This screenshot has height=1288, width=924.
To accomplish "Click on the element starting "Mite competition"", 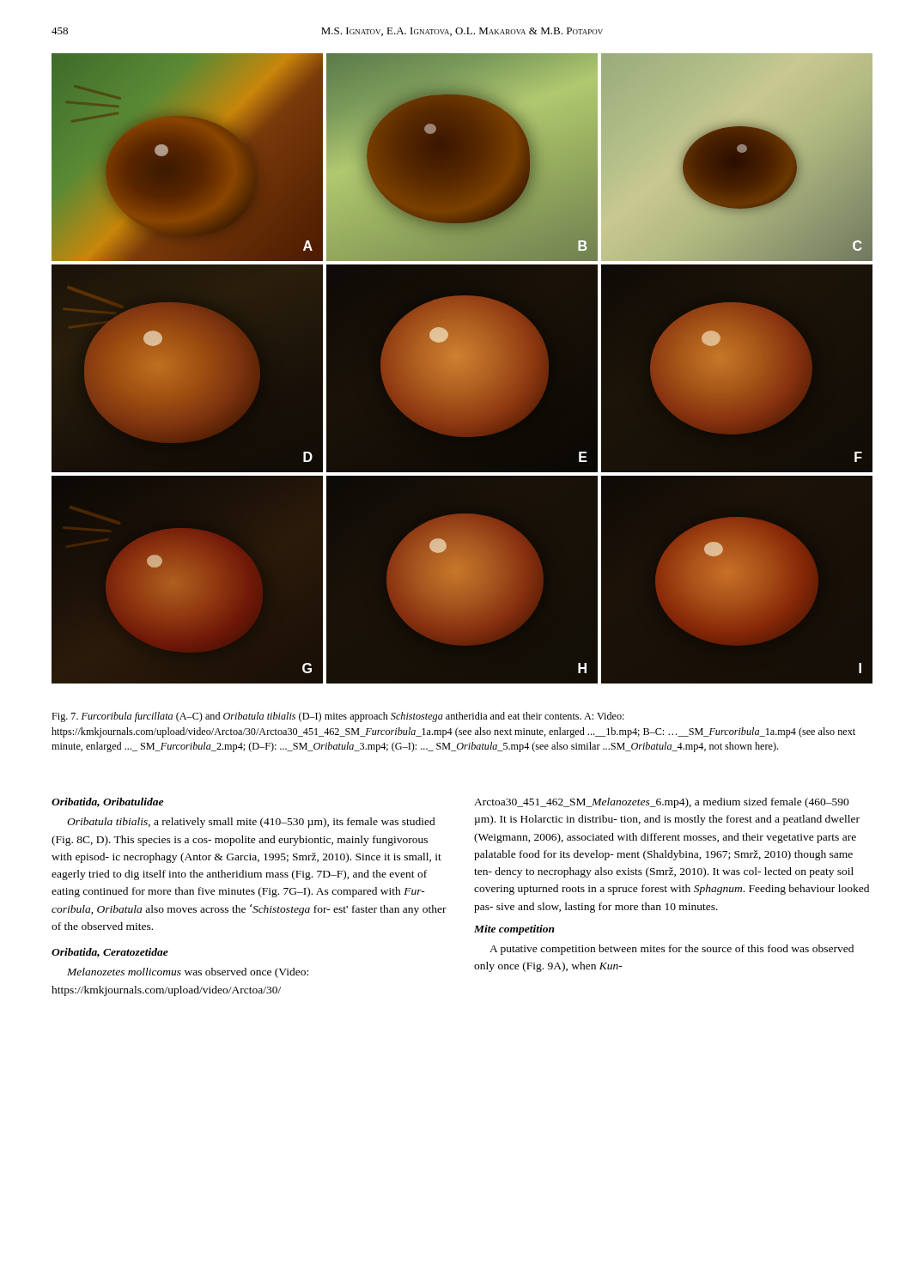I will (514, 928).
